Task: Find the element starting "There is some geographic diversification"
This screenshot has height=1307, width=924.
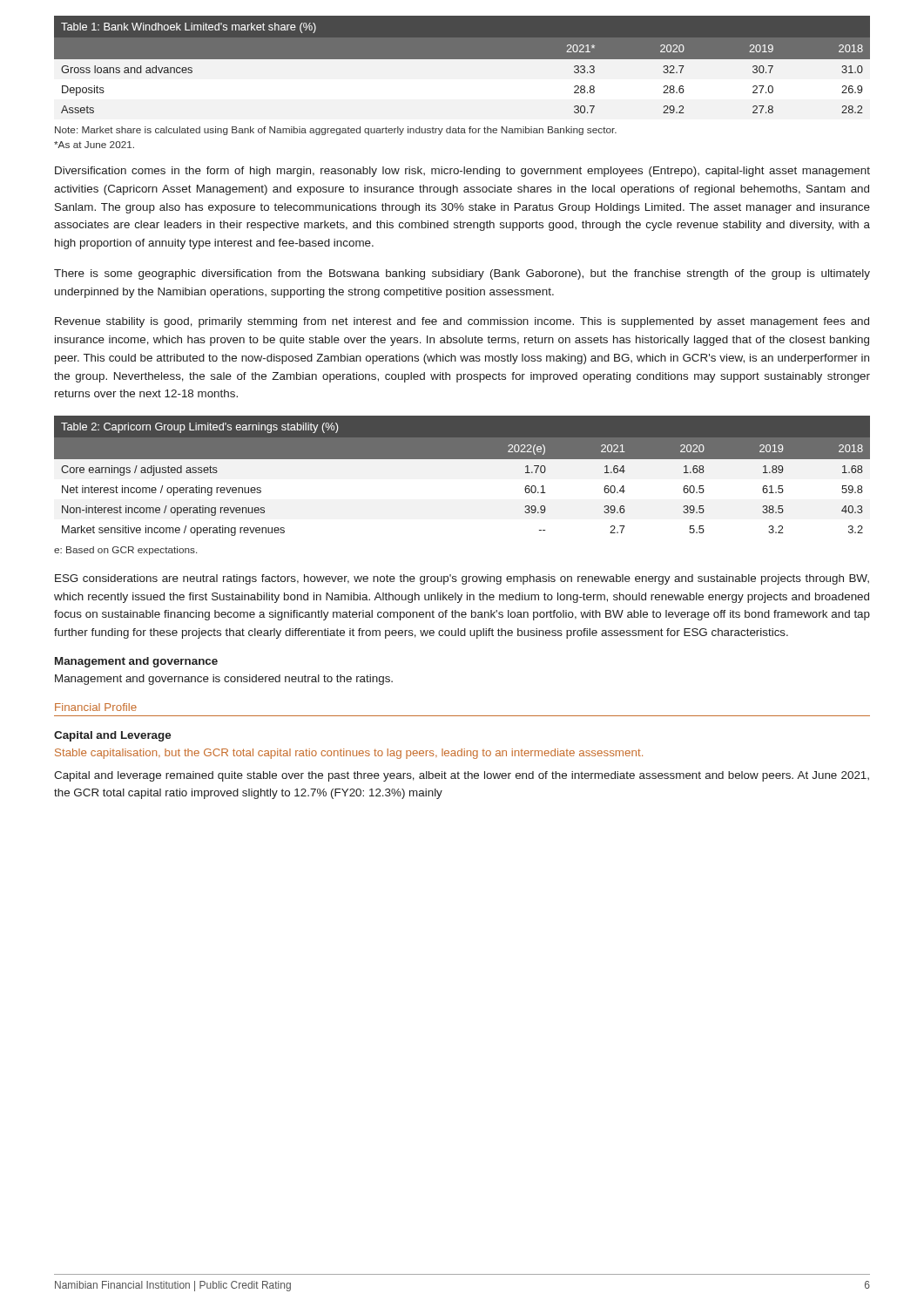Action: pyautogui.click(x=462, y=282)
